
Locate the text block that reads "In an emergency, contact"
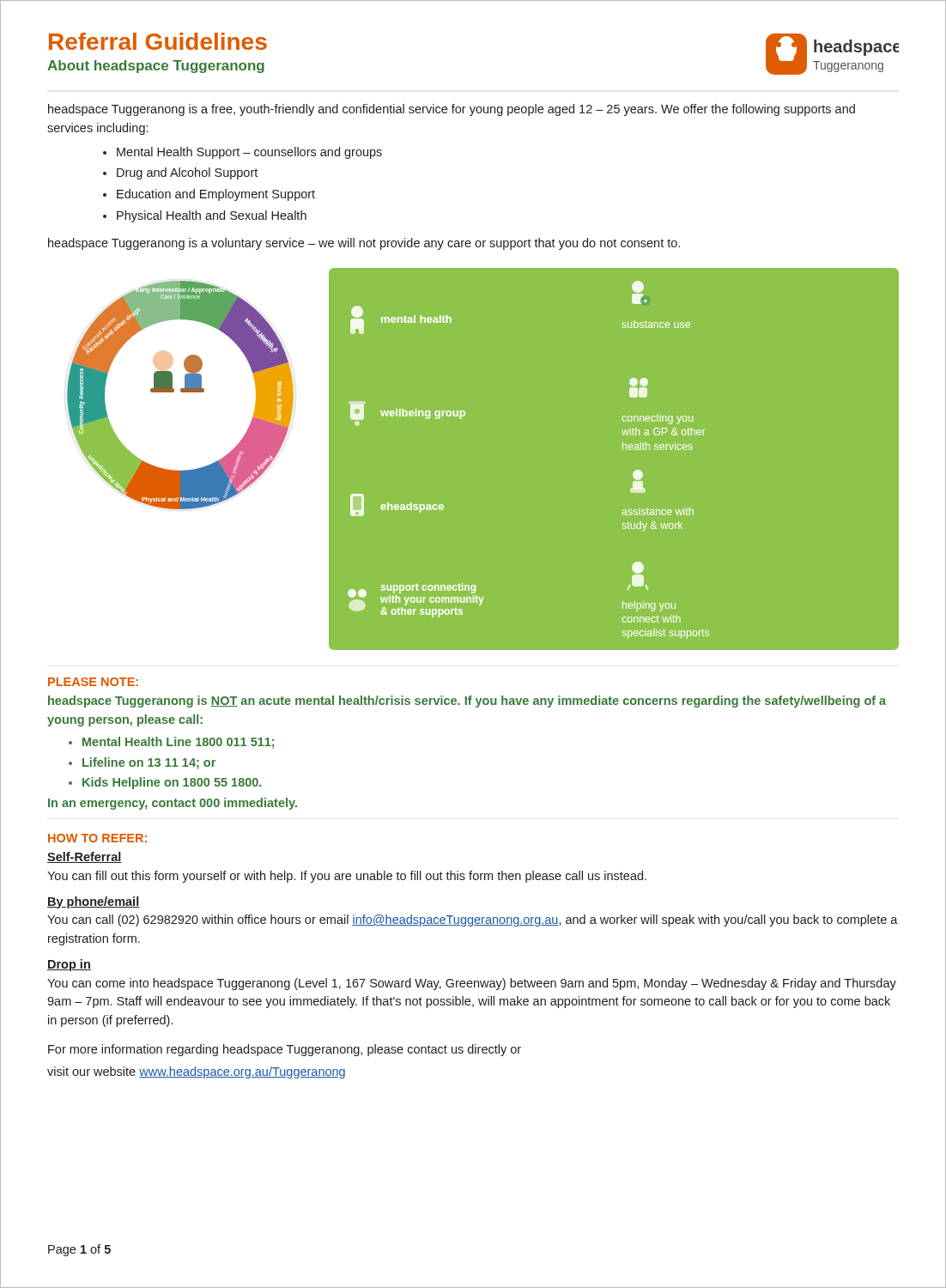point(173,803)
